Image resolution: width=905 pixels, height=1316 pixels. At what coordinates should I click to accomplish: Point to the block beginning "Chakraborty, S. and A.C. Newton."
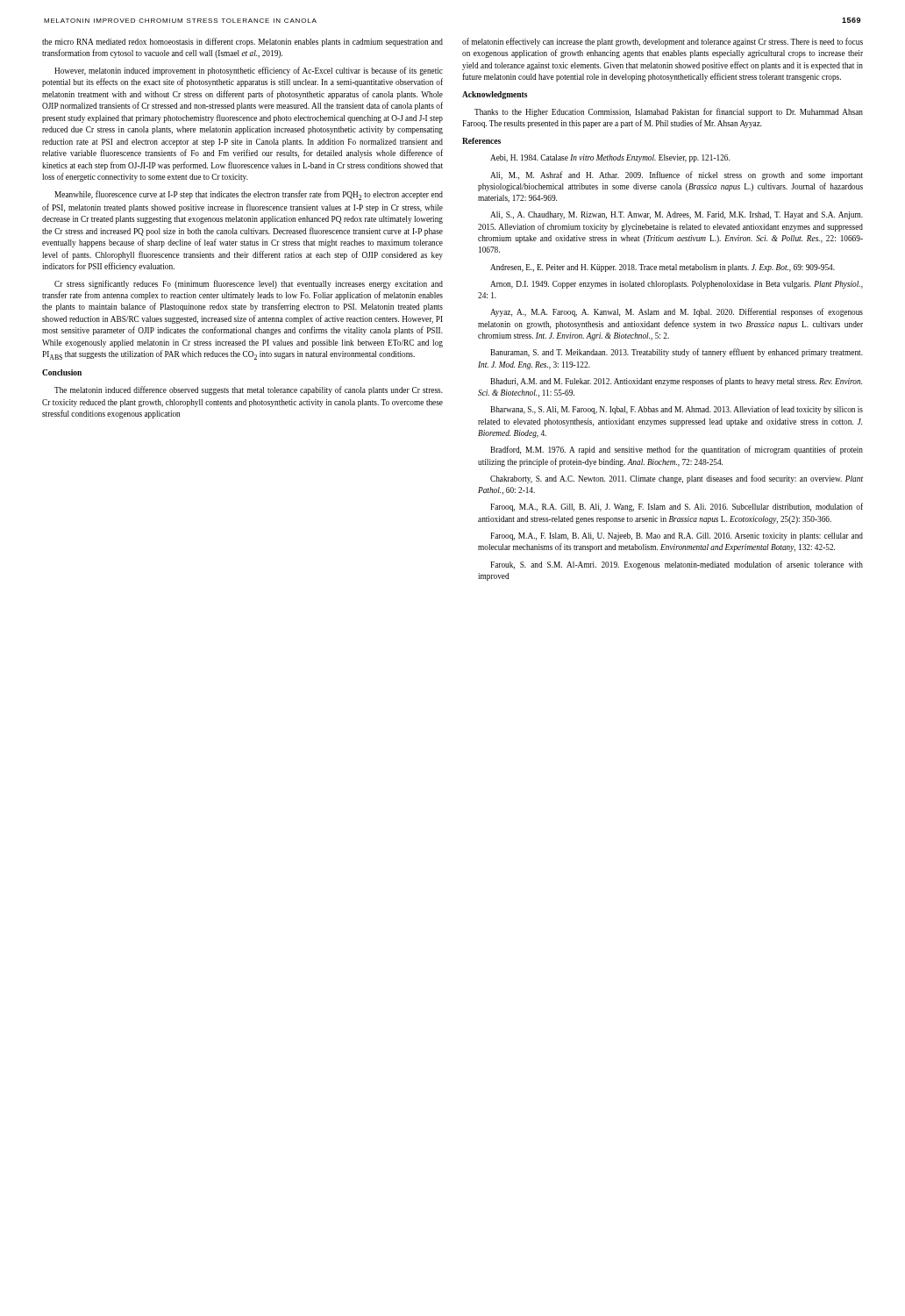(x=663, y=485)
